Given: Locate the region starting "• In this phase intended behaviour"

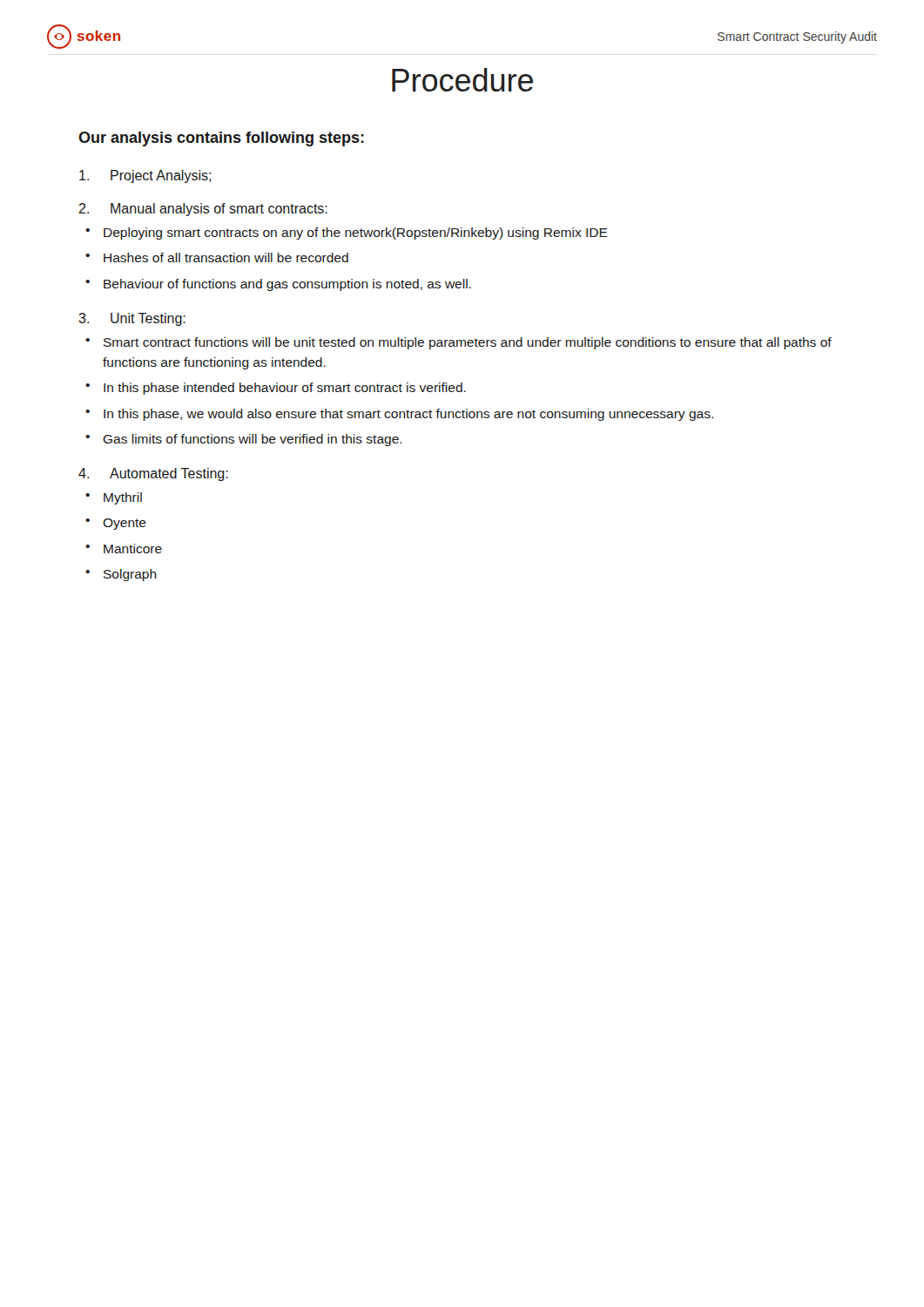Looking at the screenshot, I should 466,388.
